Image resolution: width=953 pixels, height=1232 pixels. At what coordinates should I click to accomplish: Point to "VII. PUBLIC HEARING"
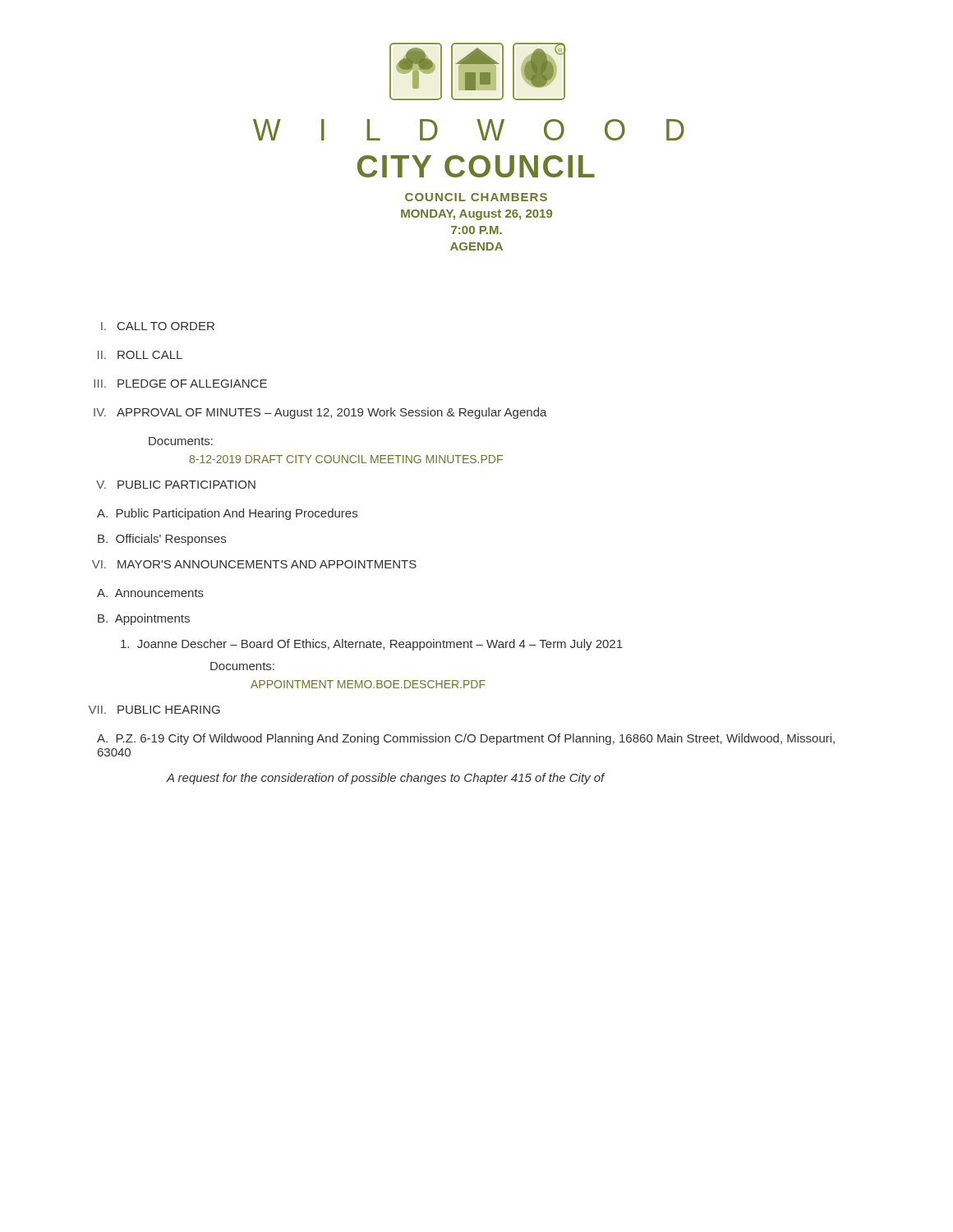154,710
